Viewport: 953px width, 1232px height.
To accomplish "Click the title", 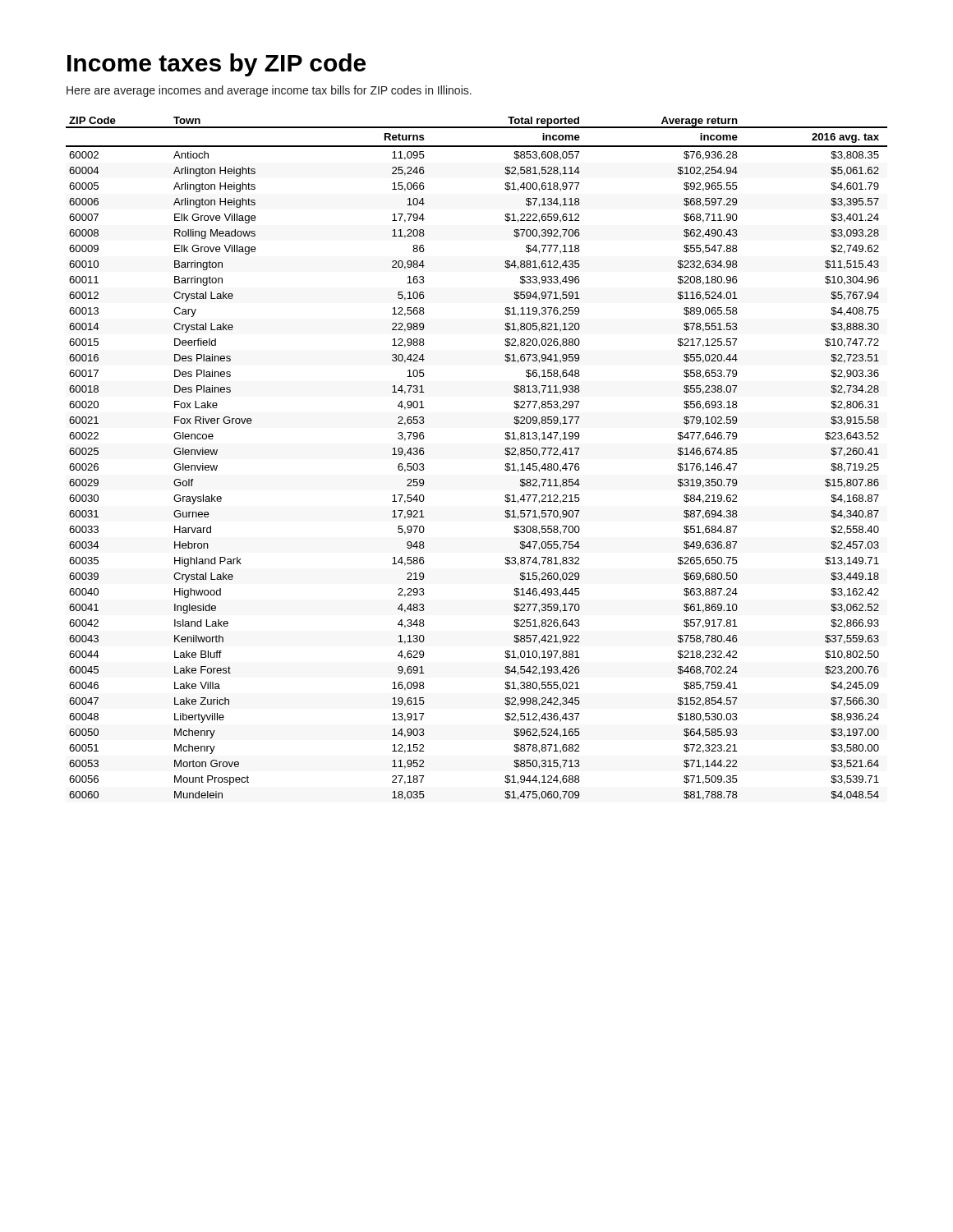I will 476,63.
